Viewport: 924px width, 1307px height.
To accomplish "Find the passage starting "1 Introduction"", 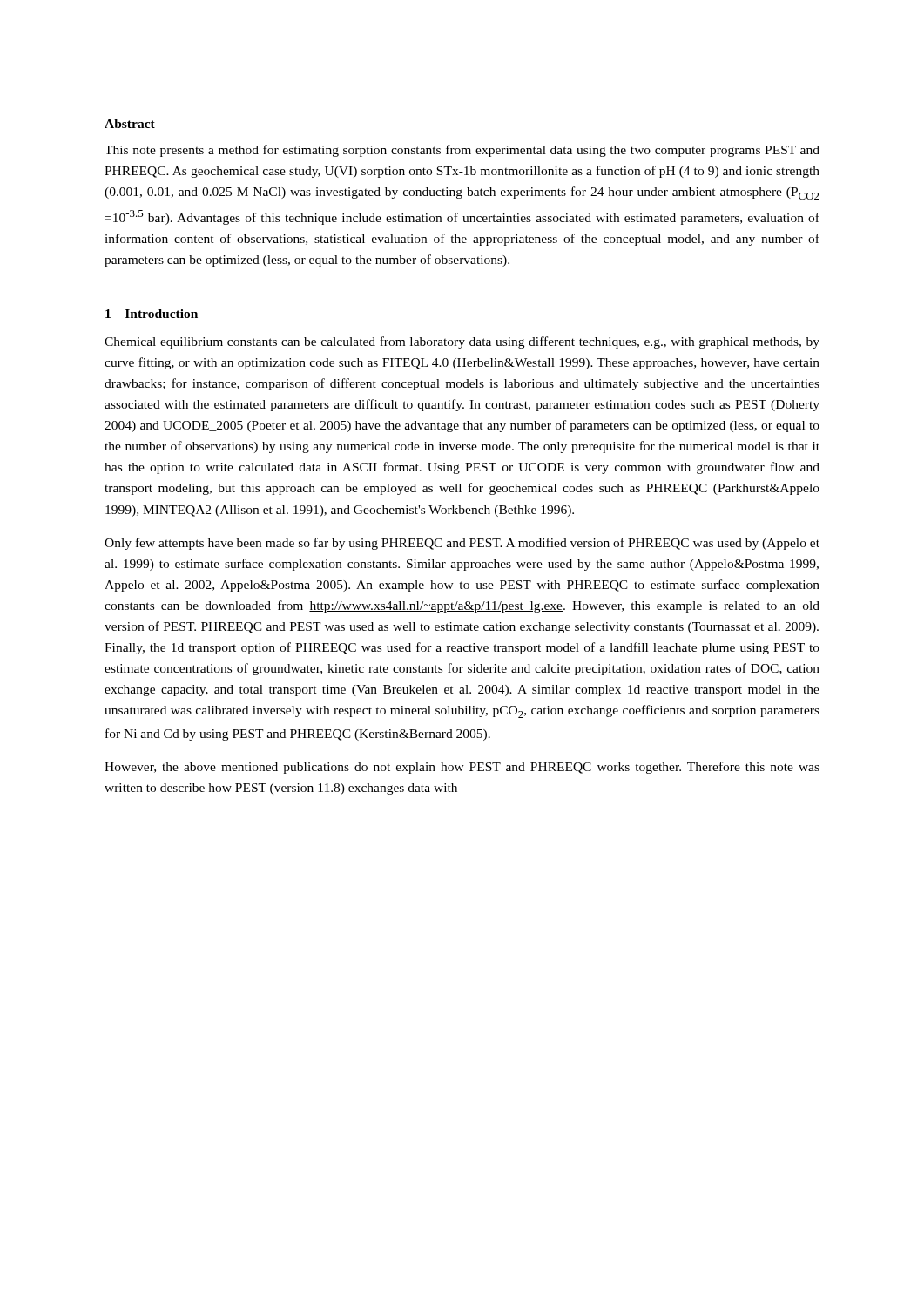I will 151,314.
